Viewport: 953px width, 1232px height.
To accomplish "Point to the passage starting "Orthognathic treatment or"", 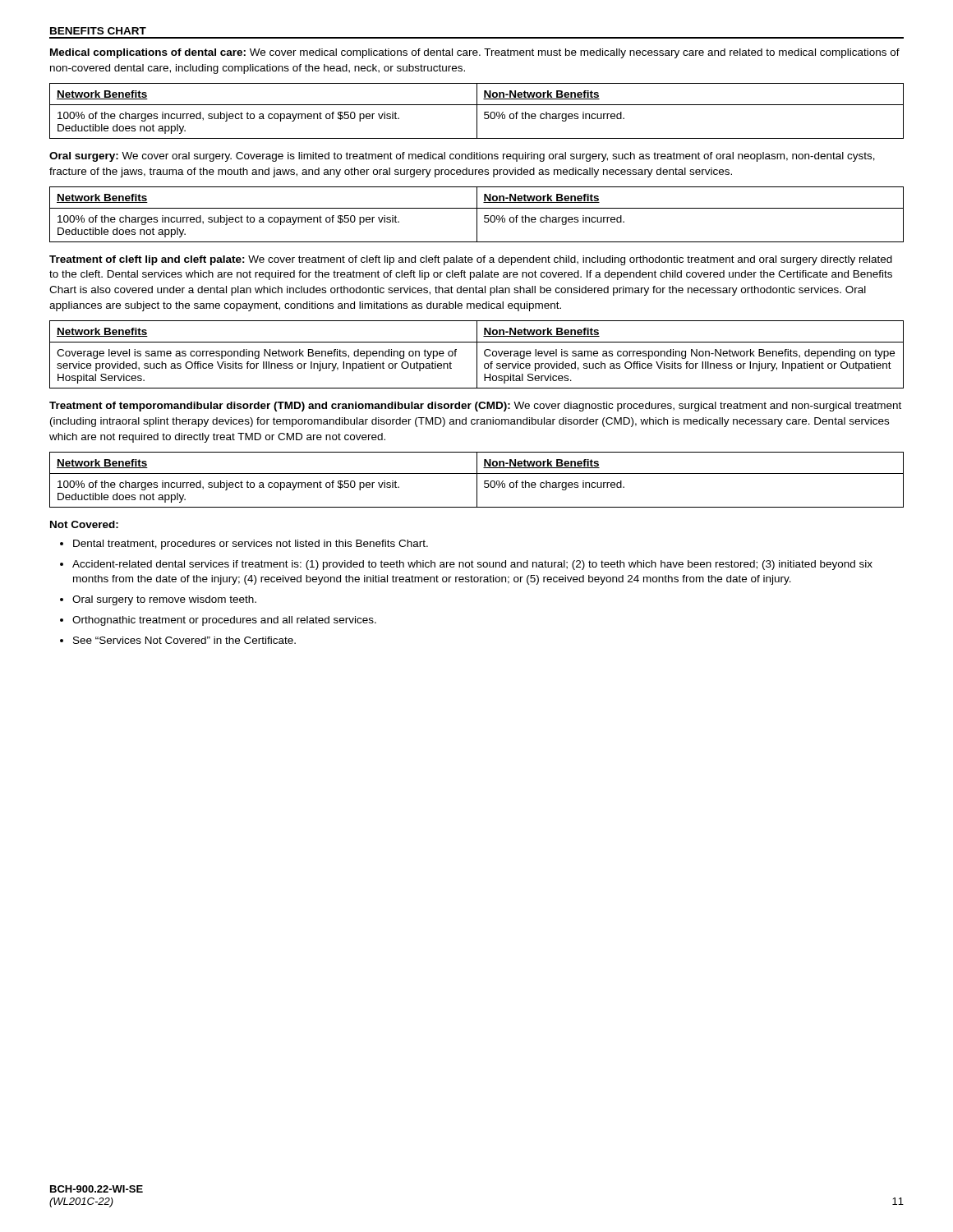I will click(218, 621).
